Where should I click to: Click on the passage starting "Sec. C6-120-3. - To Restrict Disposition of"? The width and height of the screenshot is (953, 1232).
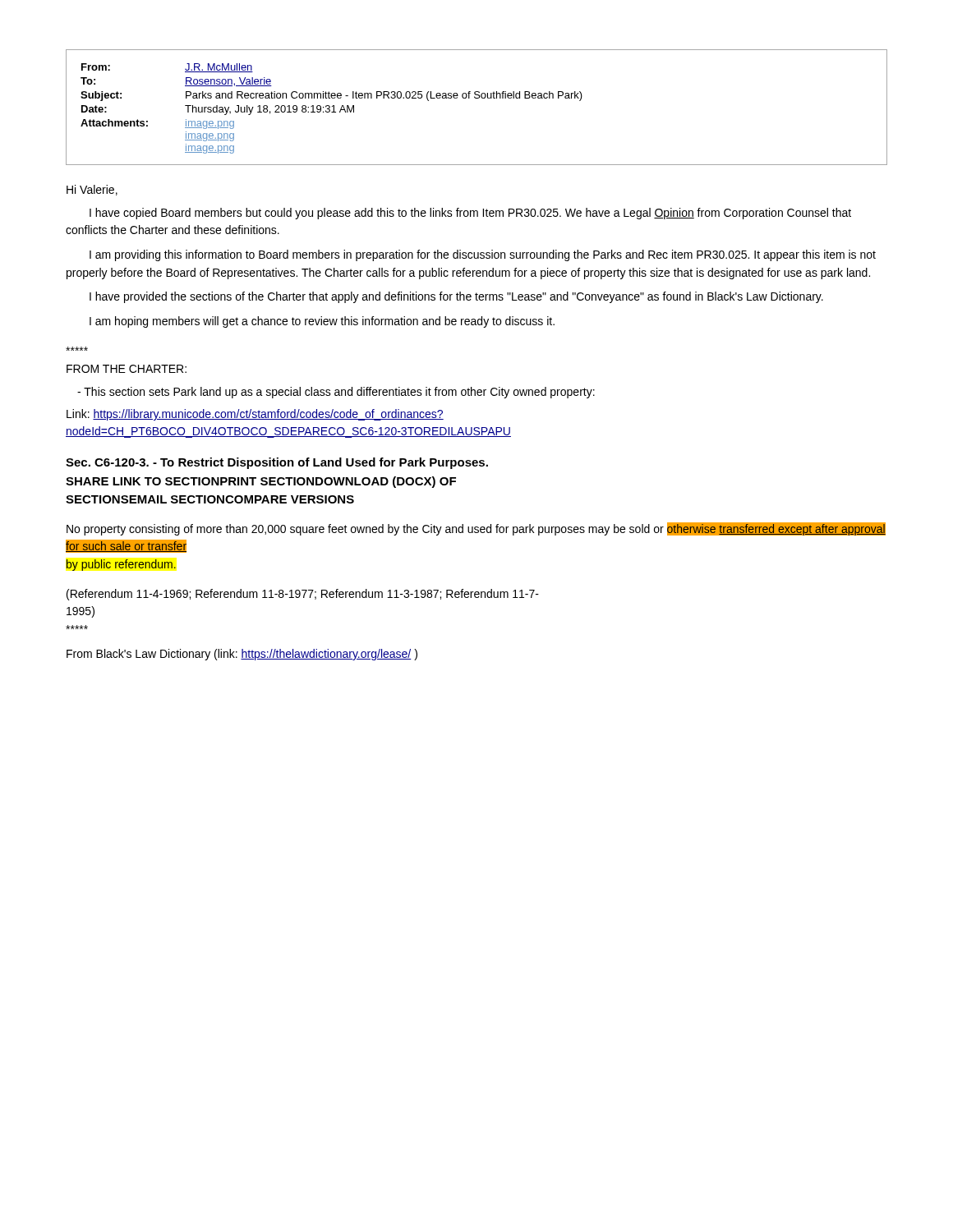[x=277, y=481]
